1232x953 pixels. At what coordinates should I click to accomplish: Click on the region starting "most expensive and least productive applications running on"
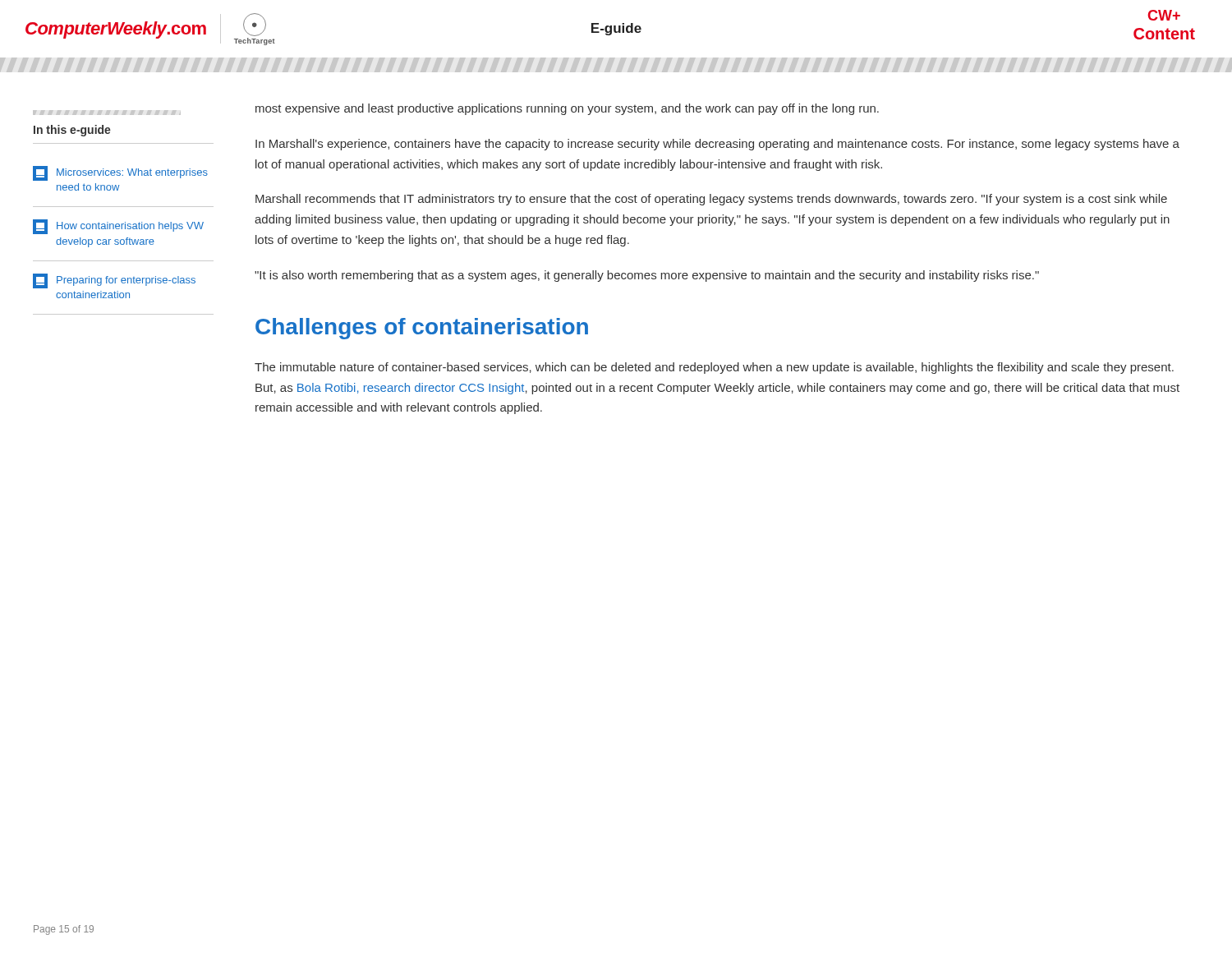click(567, 108)
